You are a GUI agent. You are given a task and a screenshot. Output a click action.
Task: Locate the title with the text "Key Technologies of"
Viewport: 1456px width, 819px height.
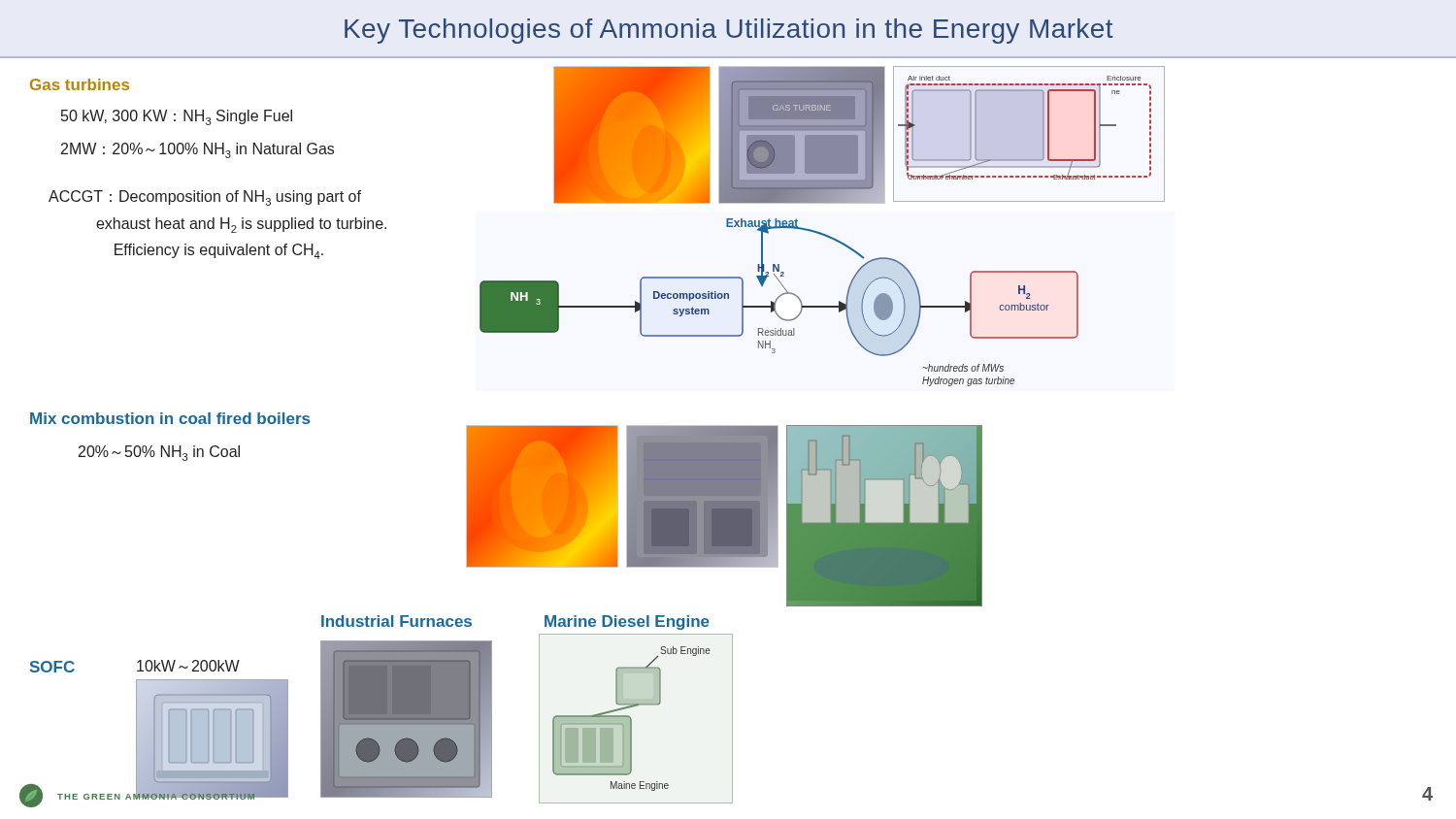click(728, 29)
